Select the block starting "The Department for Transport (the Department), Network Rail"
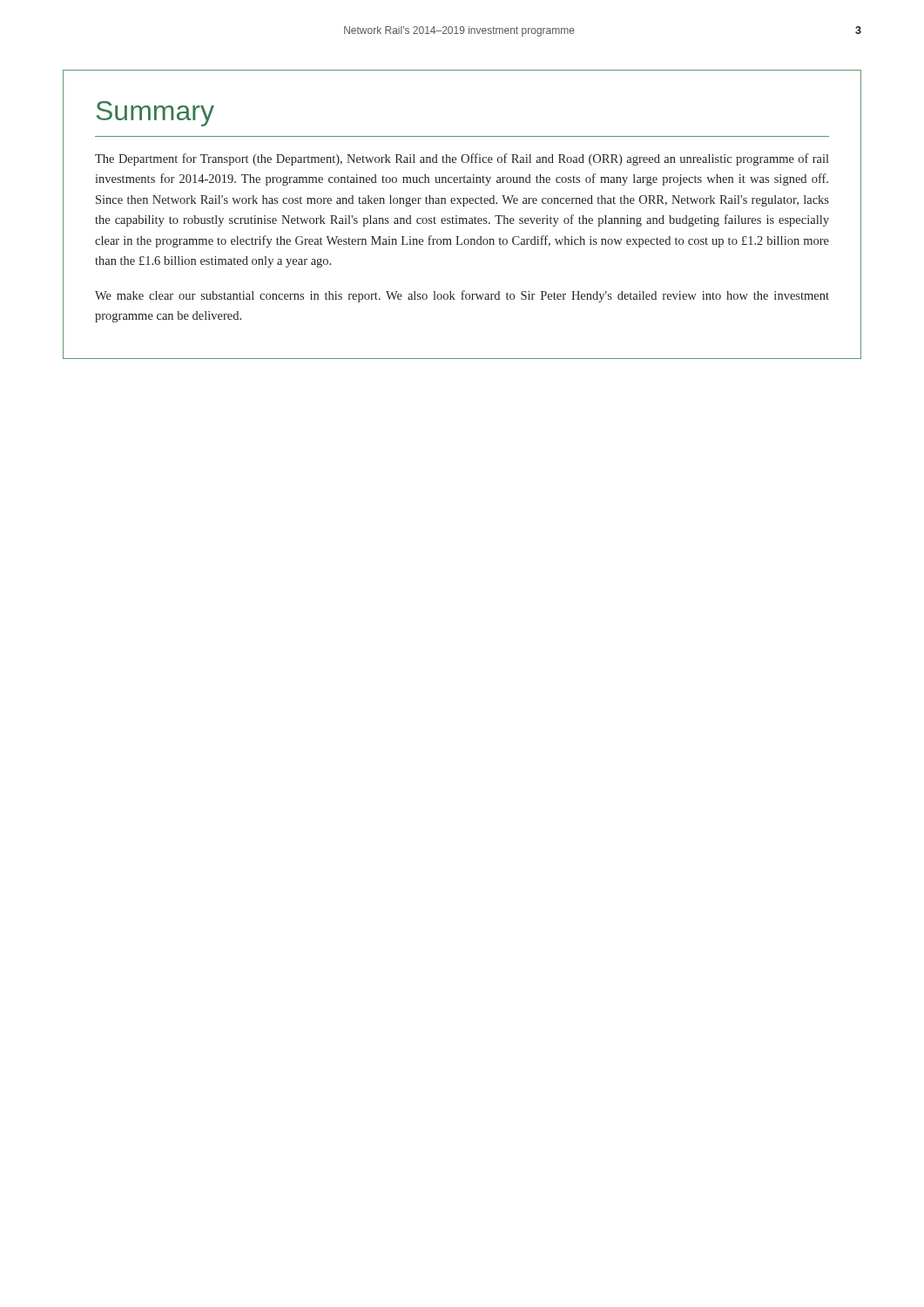Viewport: 924px width, 1307px height. pos(462,210)
